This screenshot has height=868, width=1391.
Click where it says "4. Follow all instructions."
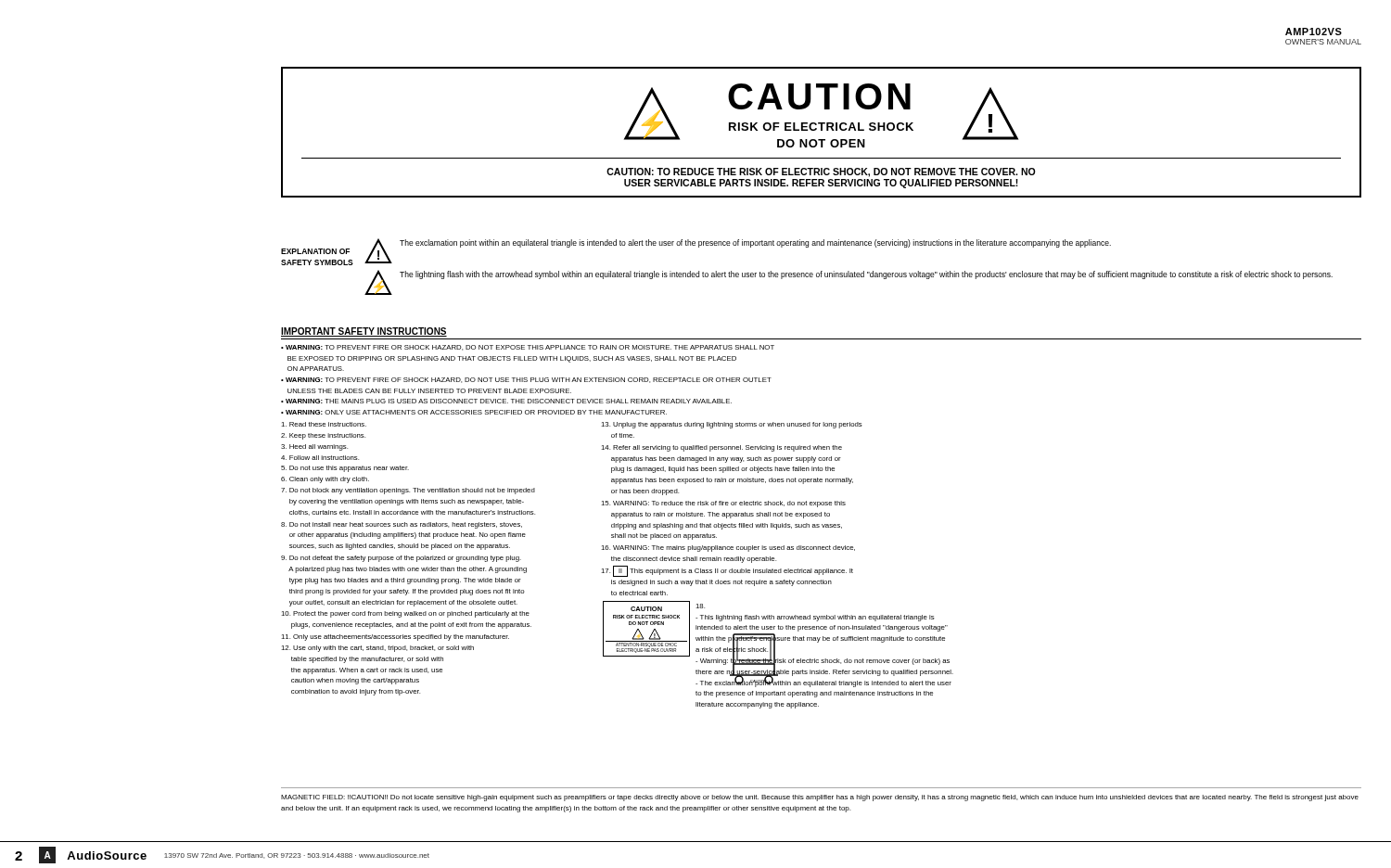click(x=320, y=457)
